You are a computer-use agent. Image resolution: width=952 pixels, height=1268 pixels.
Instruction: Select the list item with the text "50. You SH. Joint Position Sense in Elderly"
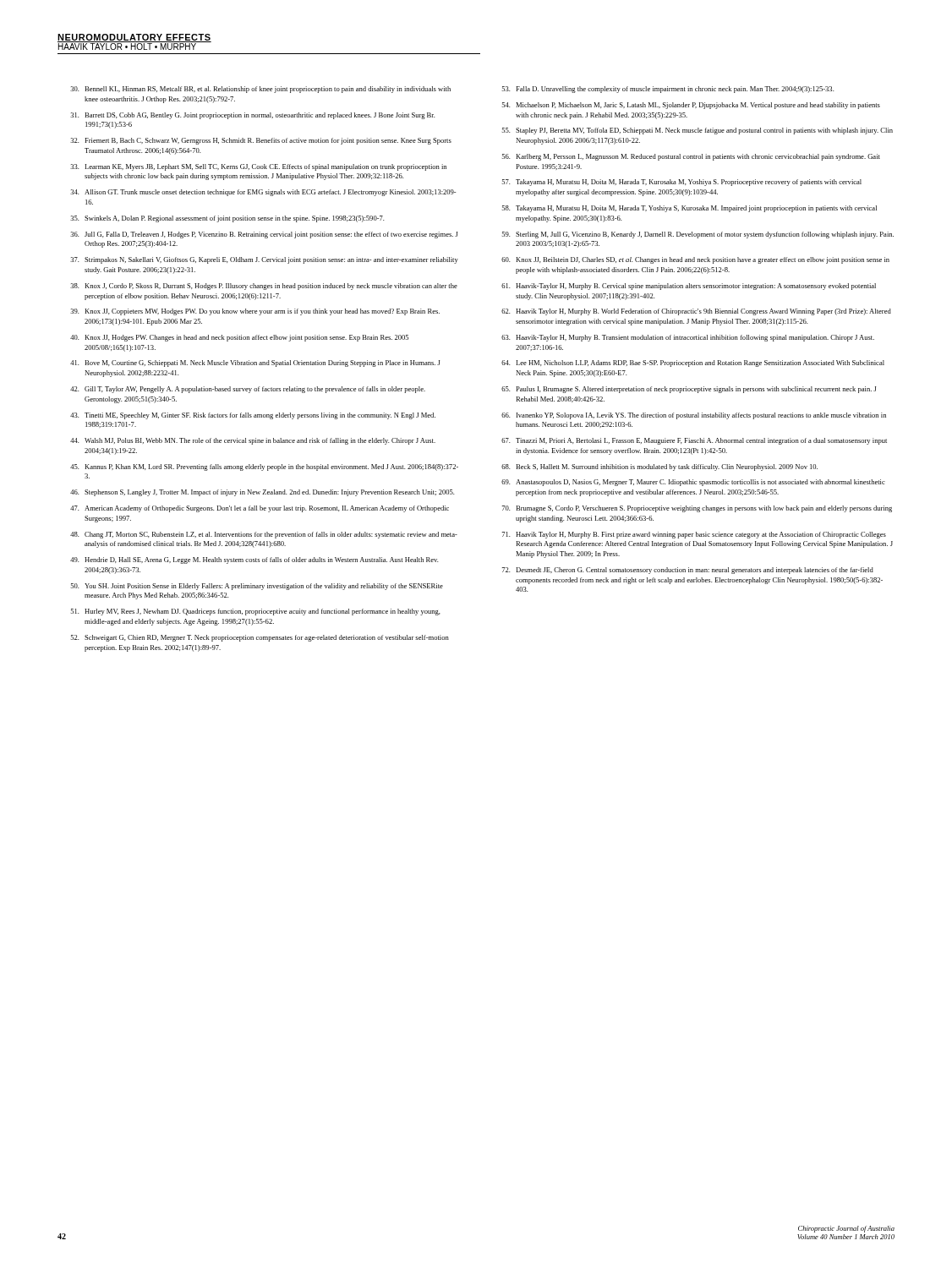click(x=260, y=591)
